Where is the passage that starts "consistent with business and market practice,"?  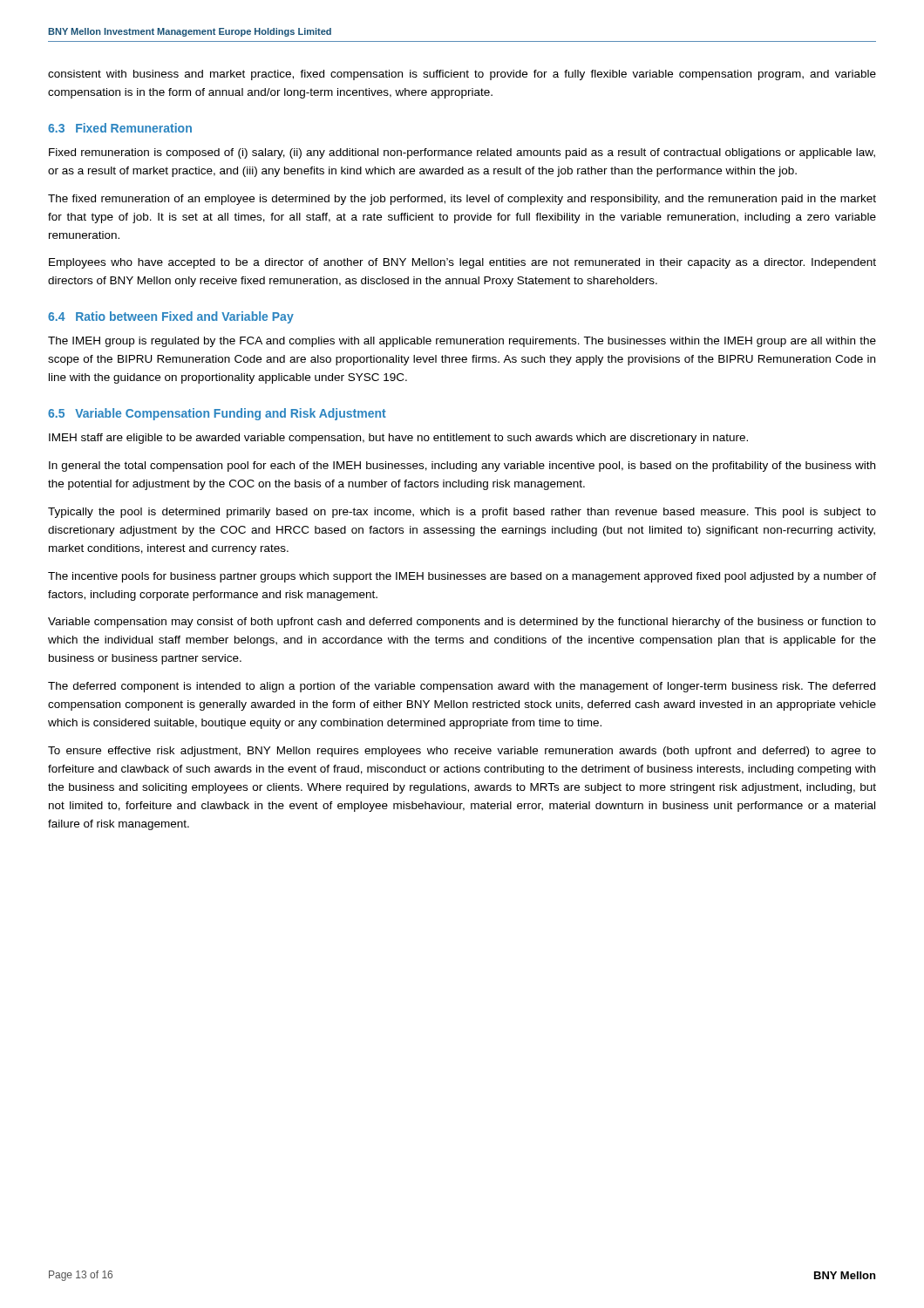(462, 83)
